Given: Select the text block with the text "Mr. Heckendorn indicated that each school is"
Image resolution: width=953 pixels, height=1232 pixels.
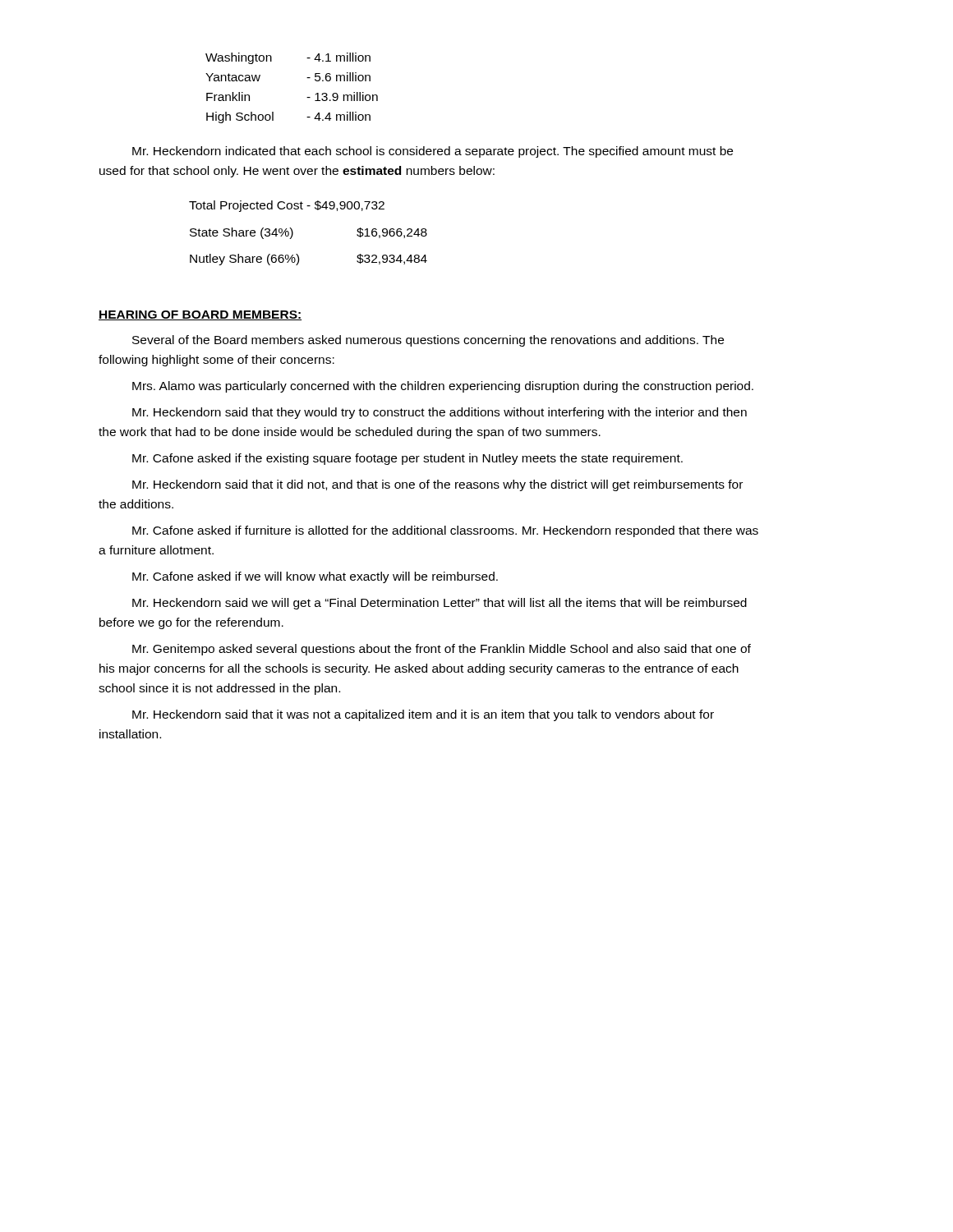Looking at the screenshot, I should 416,161.
